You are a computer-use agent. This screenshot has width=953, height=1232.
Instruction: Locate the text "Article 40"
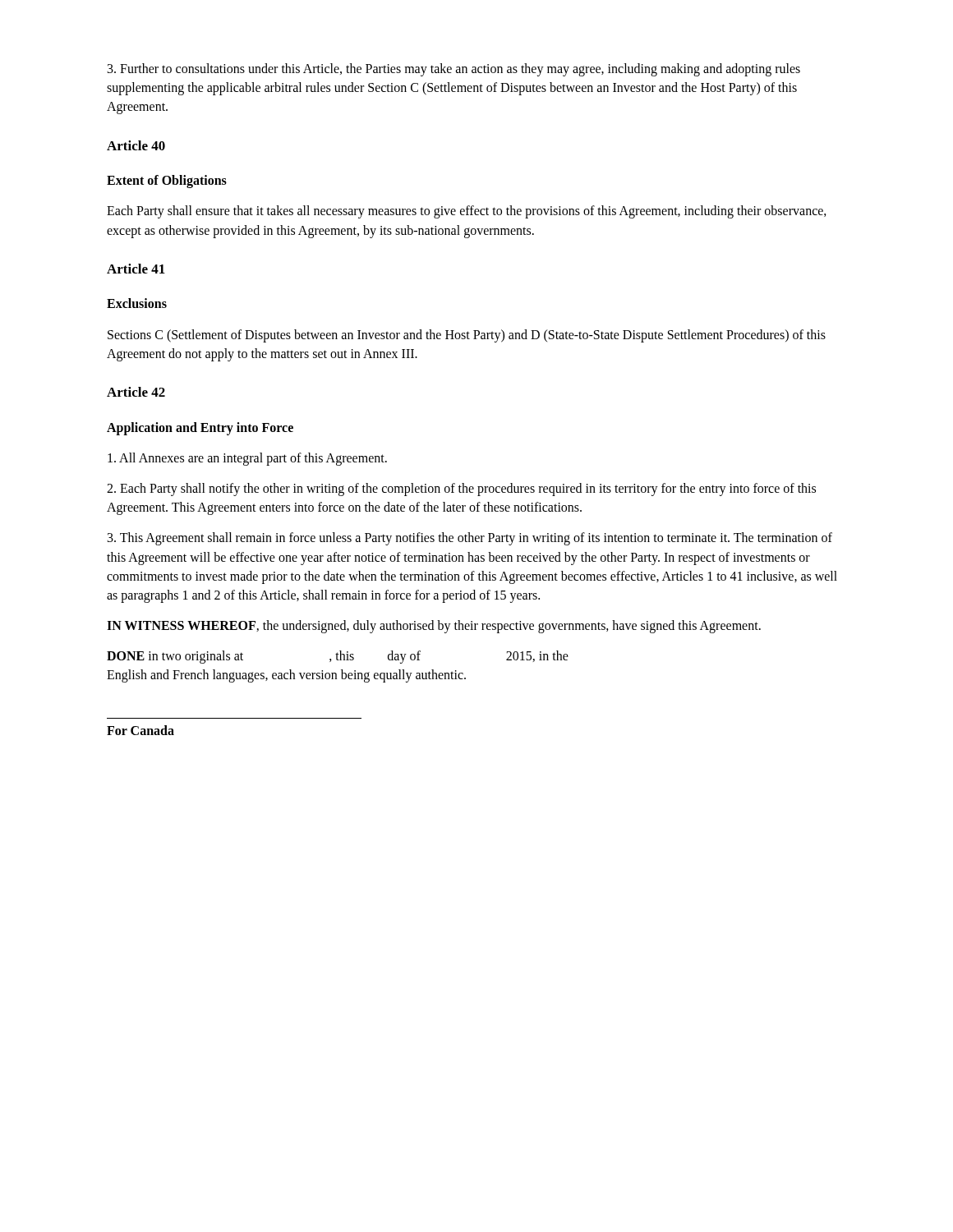(136, 145)
